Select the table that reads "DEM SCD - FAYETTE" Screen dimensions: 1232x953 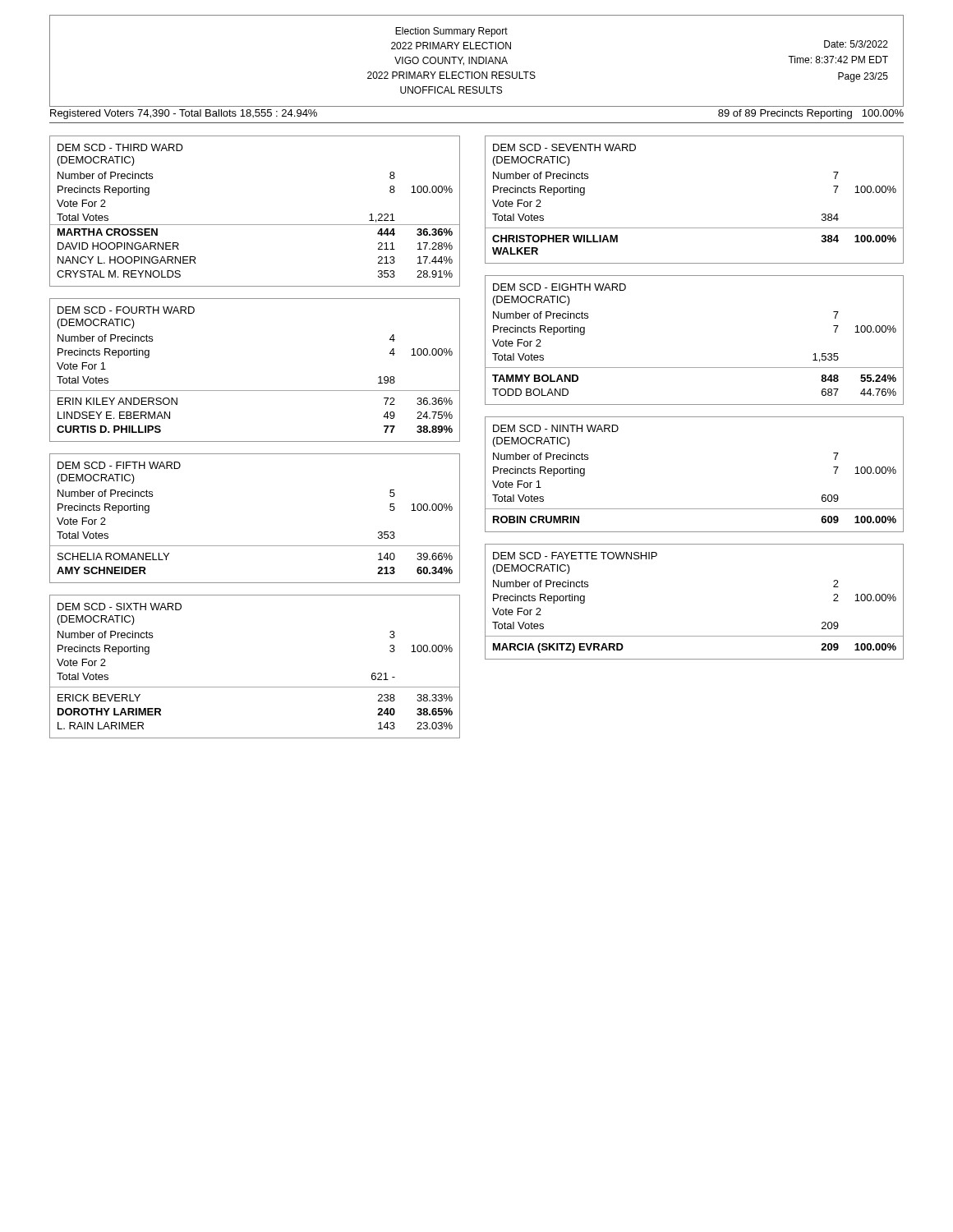coord(694,602)
